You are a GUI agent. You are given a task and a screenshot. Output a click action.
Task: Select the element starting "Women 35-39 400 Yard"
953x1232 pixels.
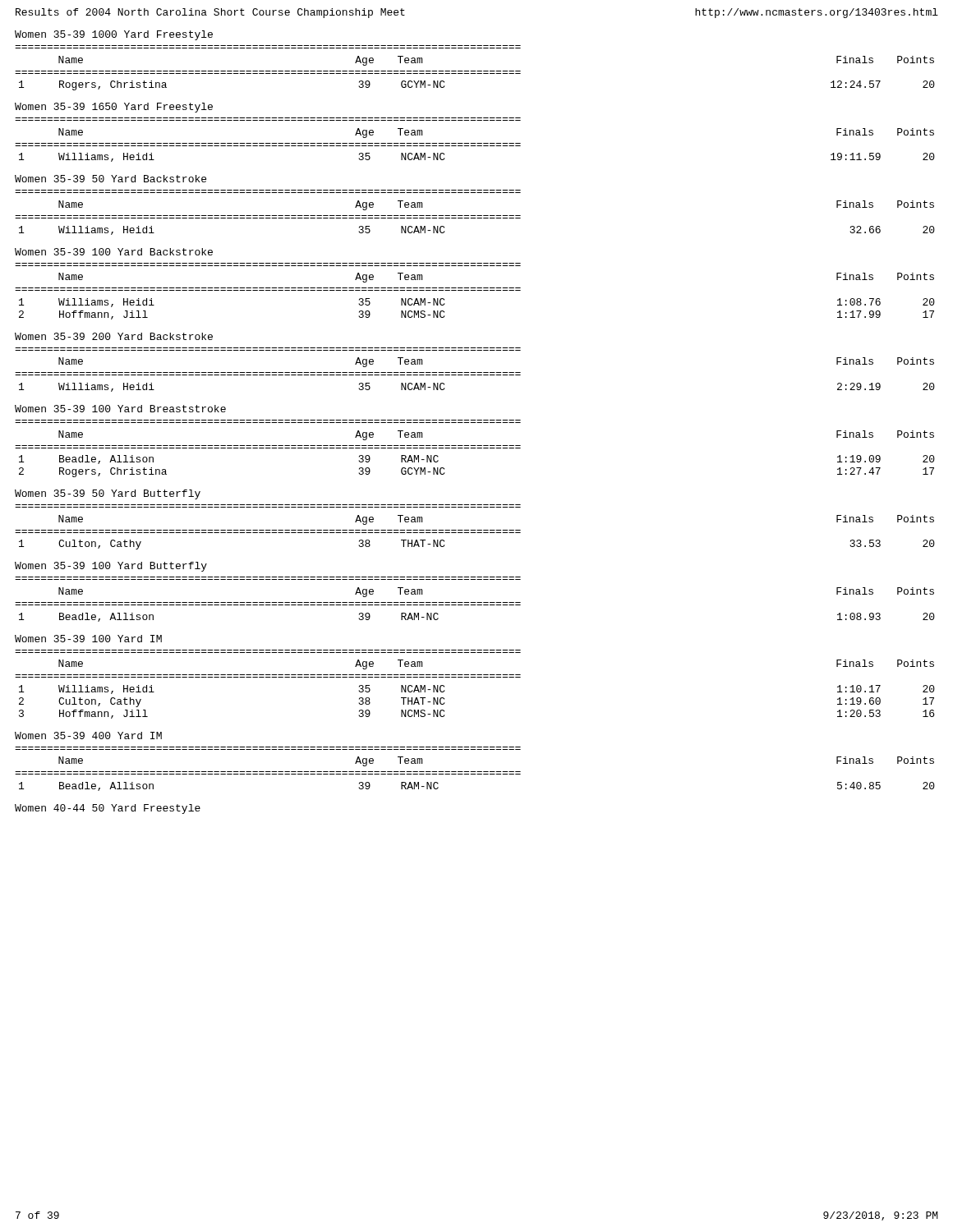click(x=88, y=736)
